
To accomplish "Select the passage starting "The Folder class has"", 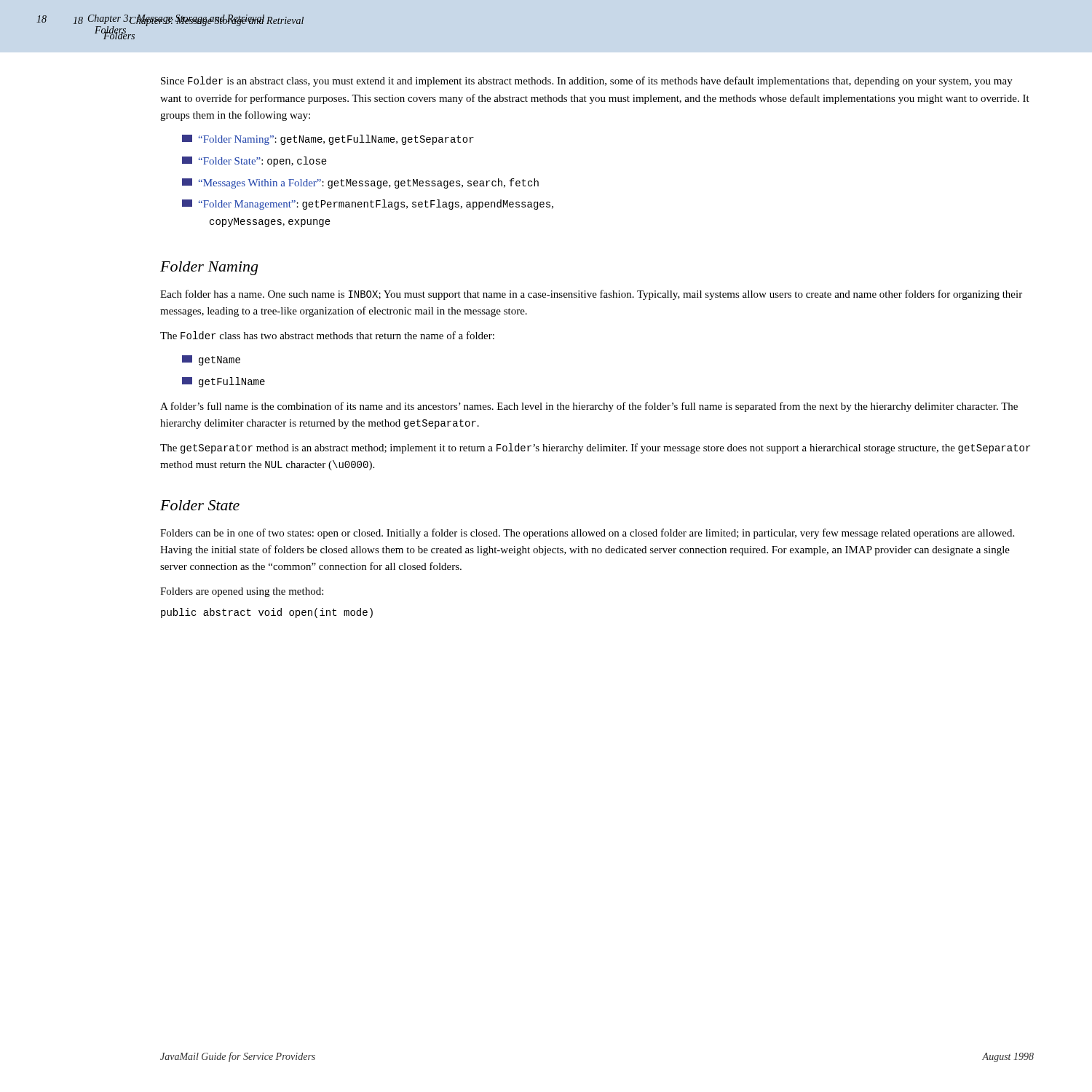I will click(328, 336).
